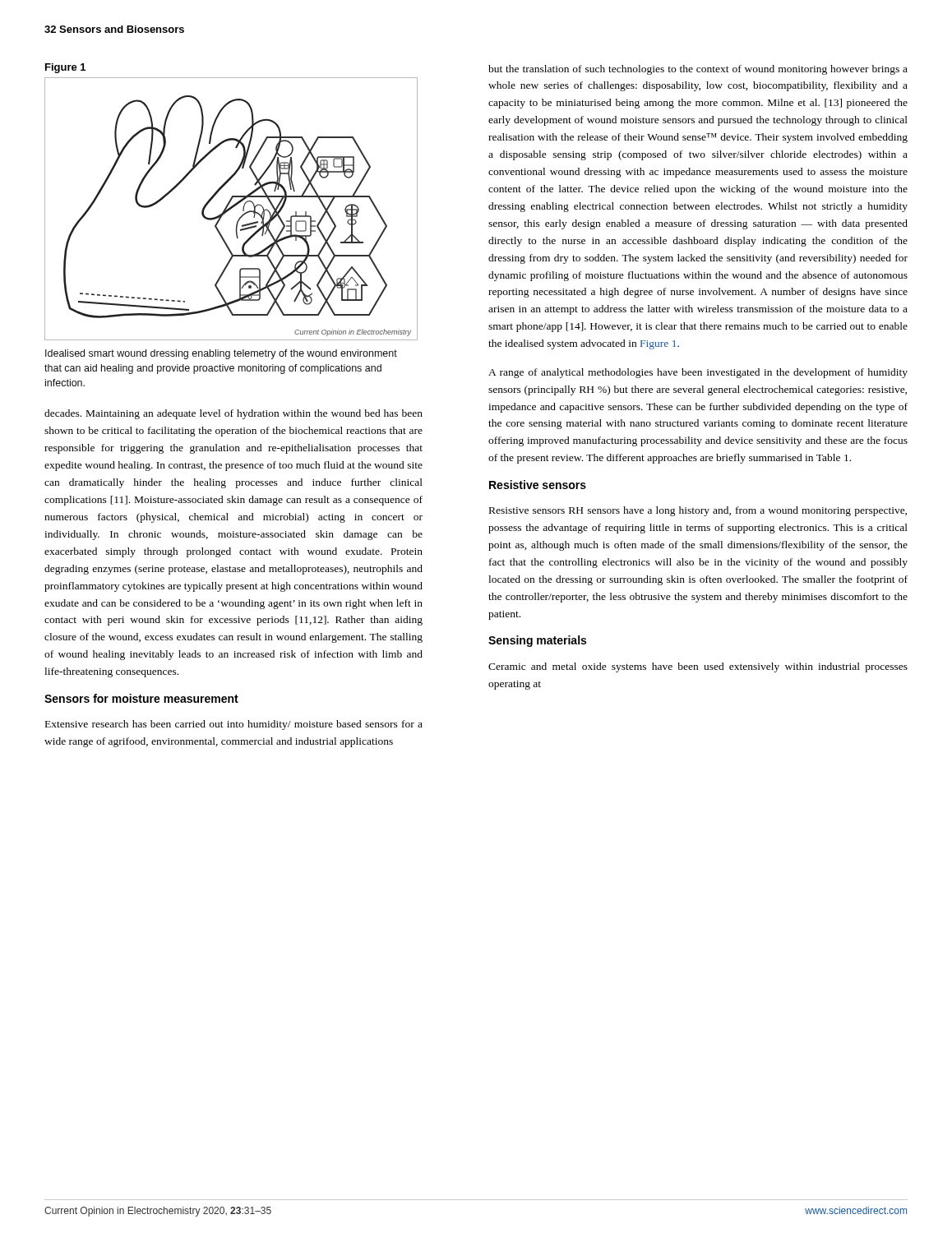The width and height of the screenshot is (952, 1233).
Task: Click on the illustration
Action: [x=231, y=209]
